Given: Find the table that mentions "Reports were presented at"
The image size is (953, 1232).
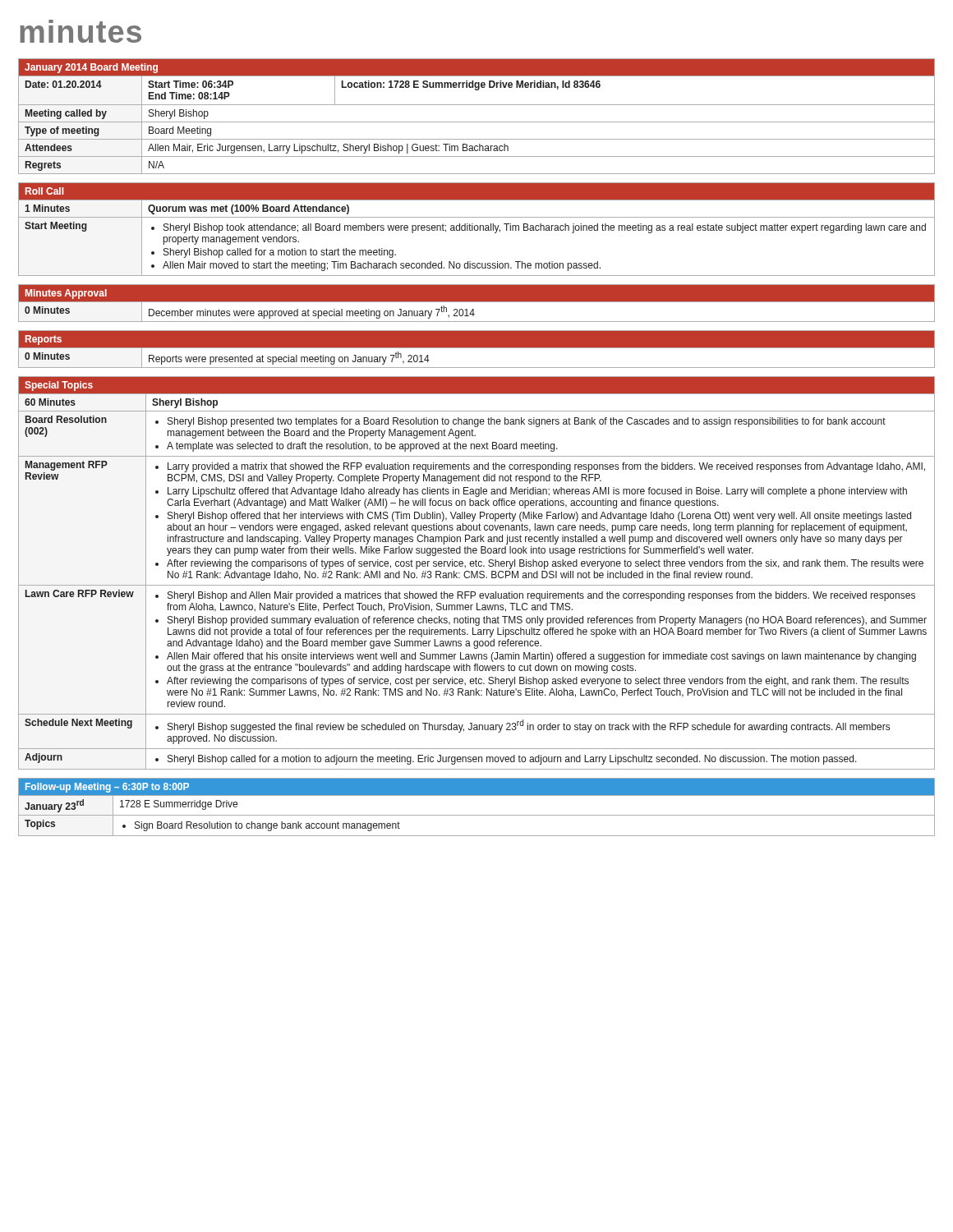Looking at the screenshot, I should coord(476,349).
